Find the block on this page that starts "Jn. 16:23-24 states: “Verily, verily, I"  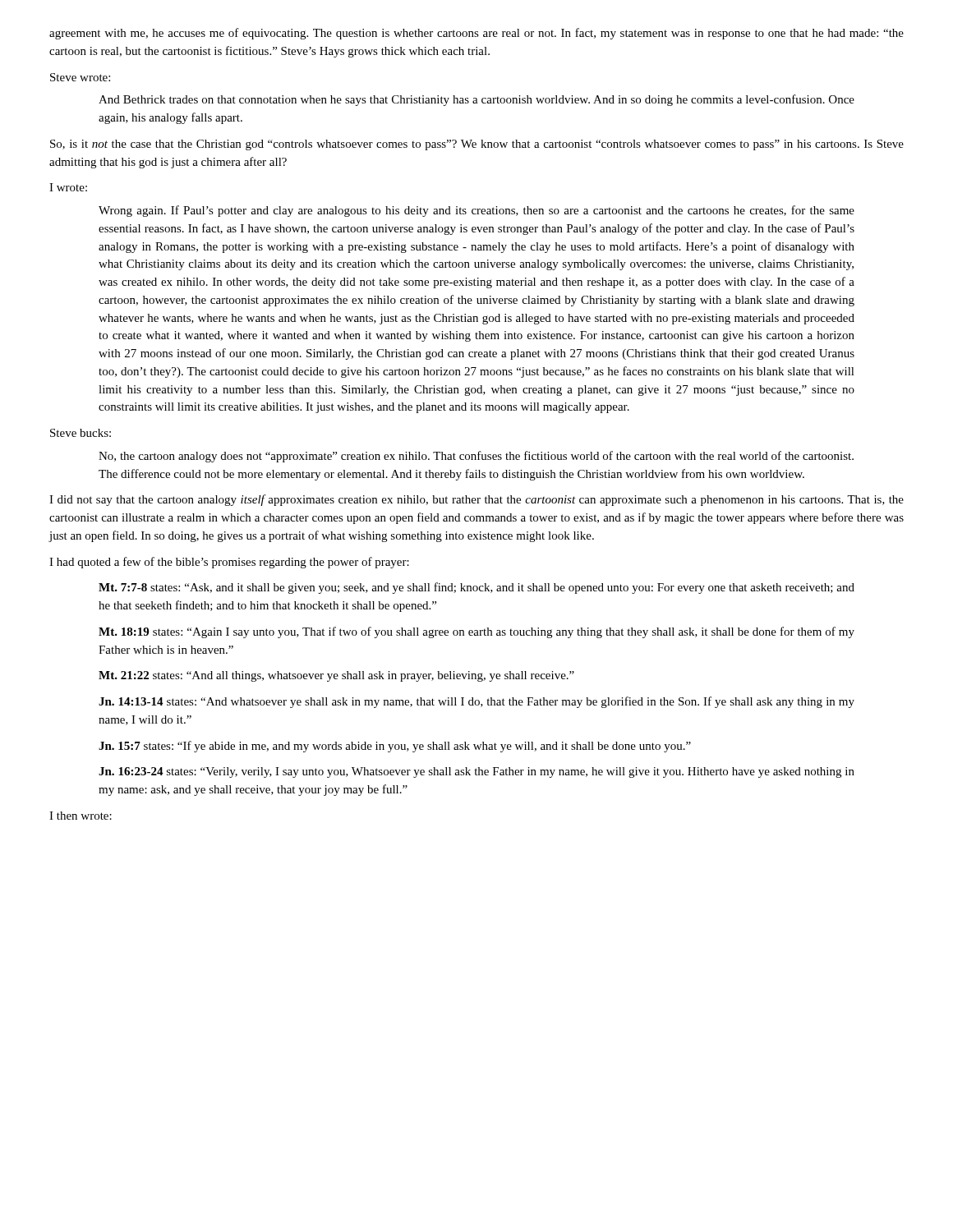pyautogui.click(x=476, y=780)
